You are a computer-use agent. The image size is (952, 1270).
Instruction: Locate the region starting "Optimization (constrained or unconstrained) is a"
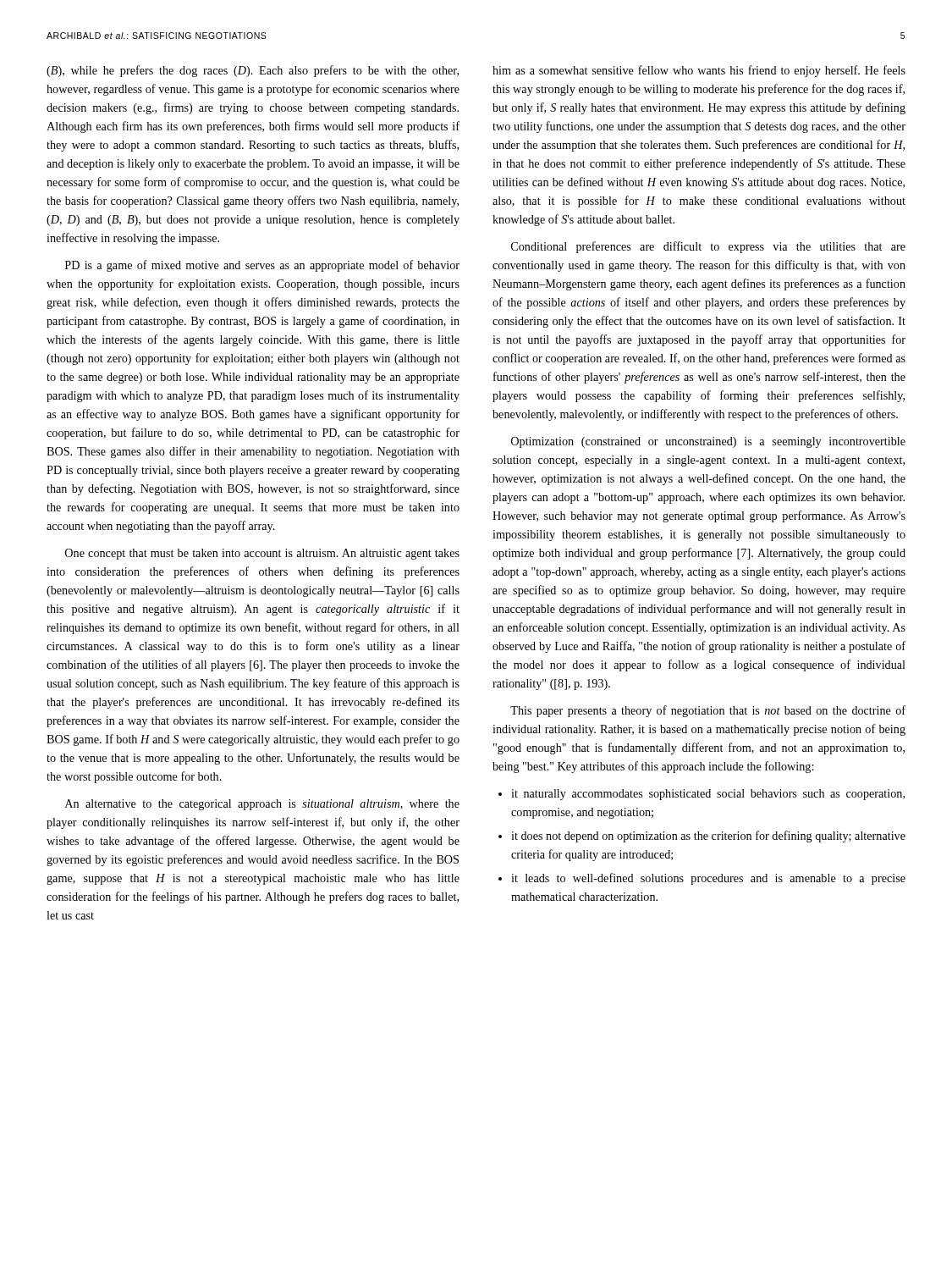699,562
